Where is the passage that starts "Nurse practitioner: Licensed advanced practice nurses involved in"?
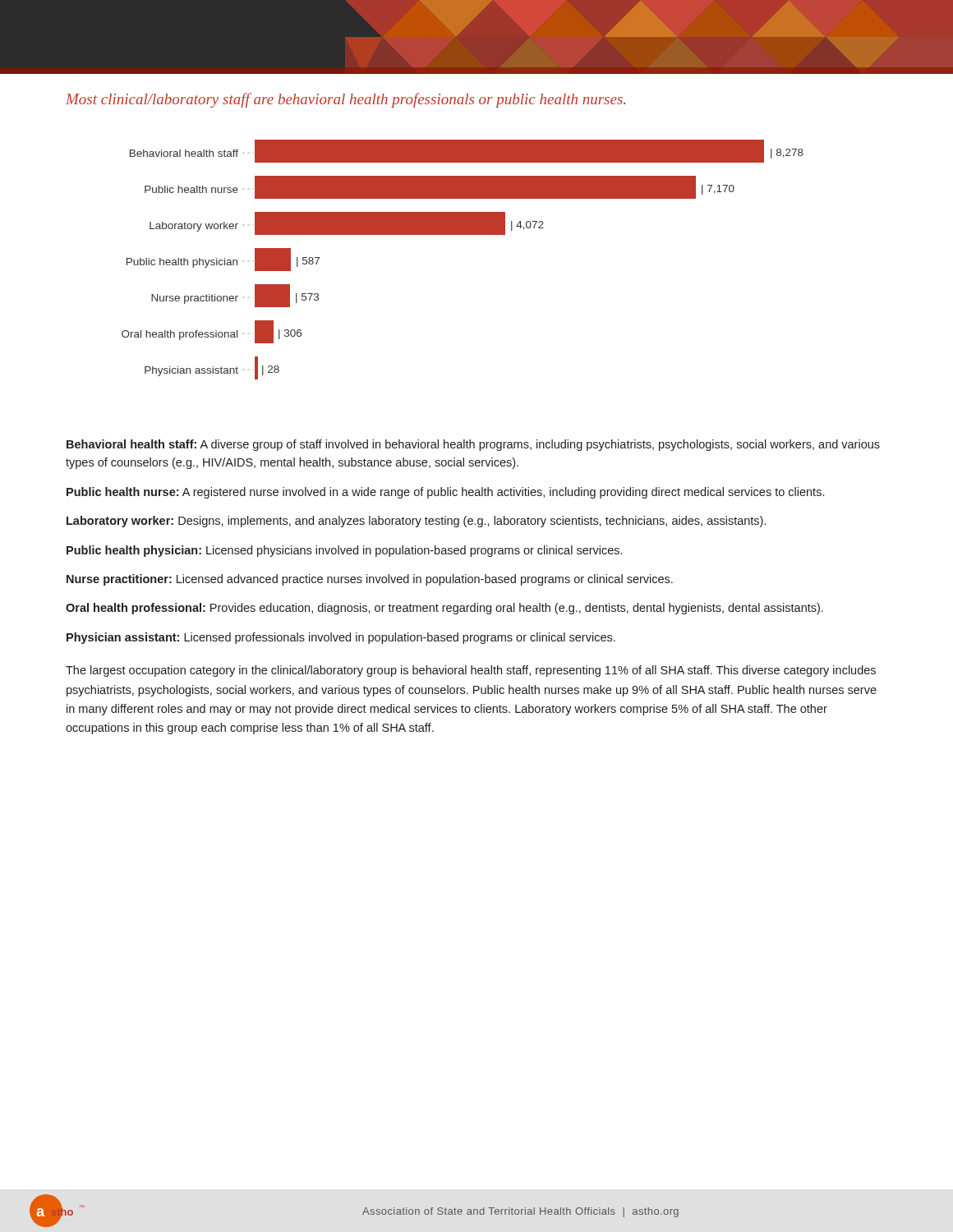This screenshot has width=953, height=1232. tap(370, 579)
